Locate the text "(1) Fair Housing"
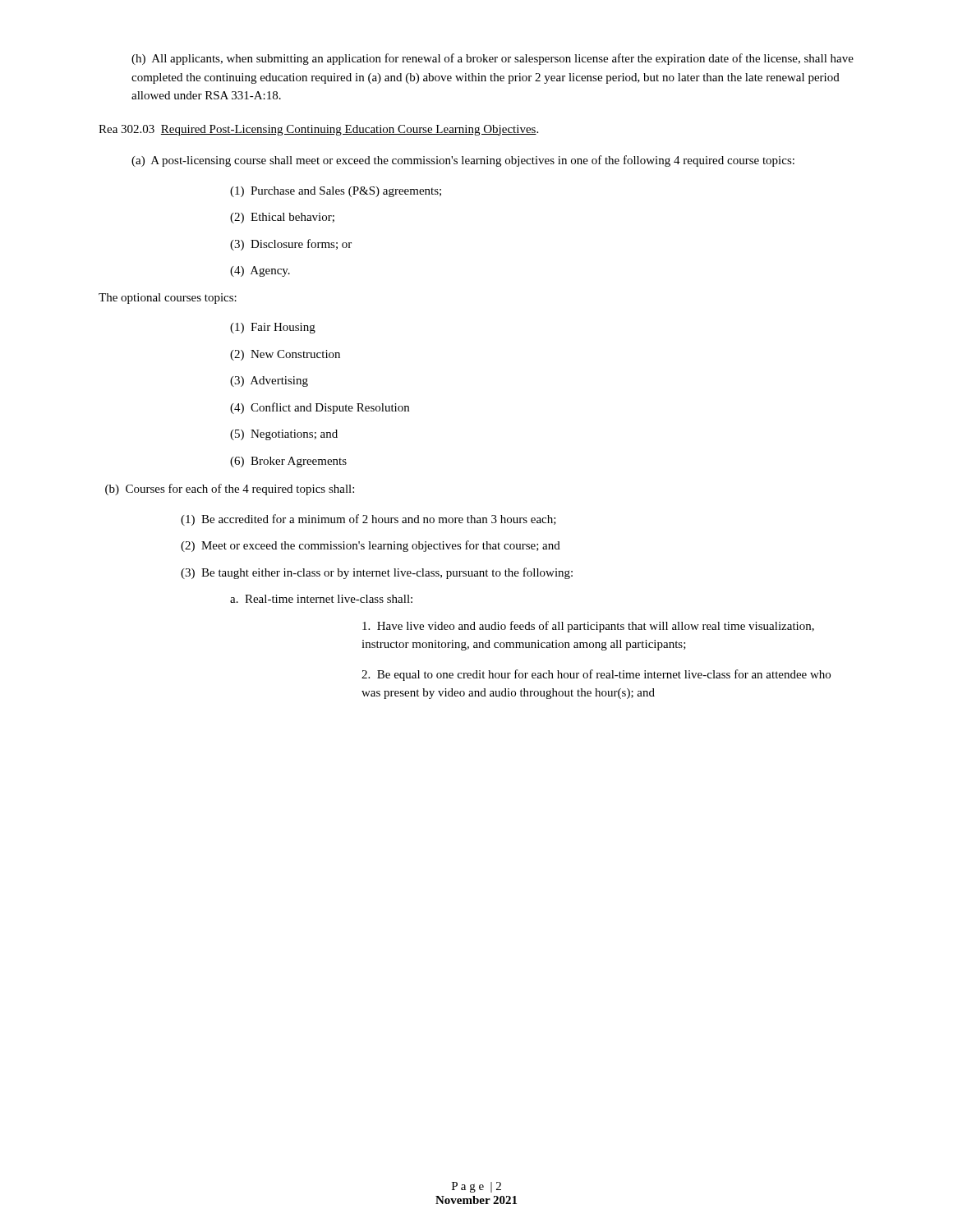Image resolution: width=953 pixels, height=1232 pixels. pos(273,327)
